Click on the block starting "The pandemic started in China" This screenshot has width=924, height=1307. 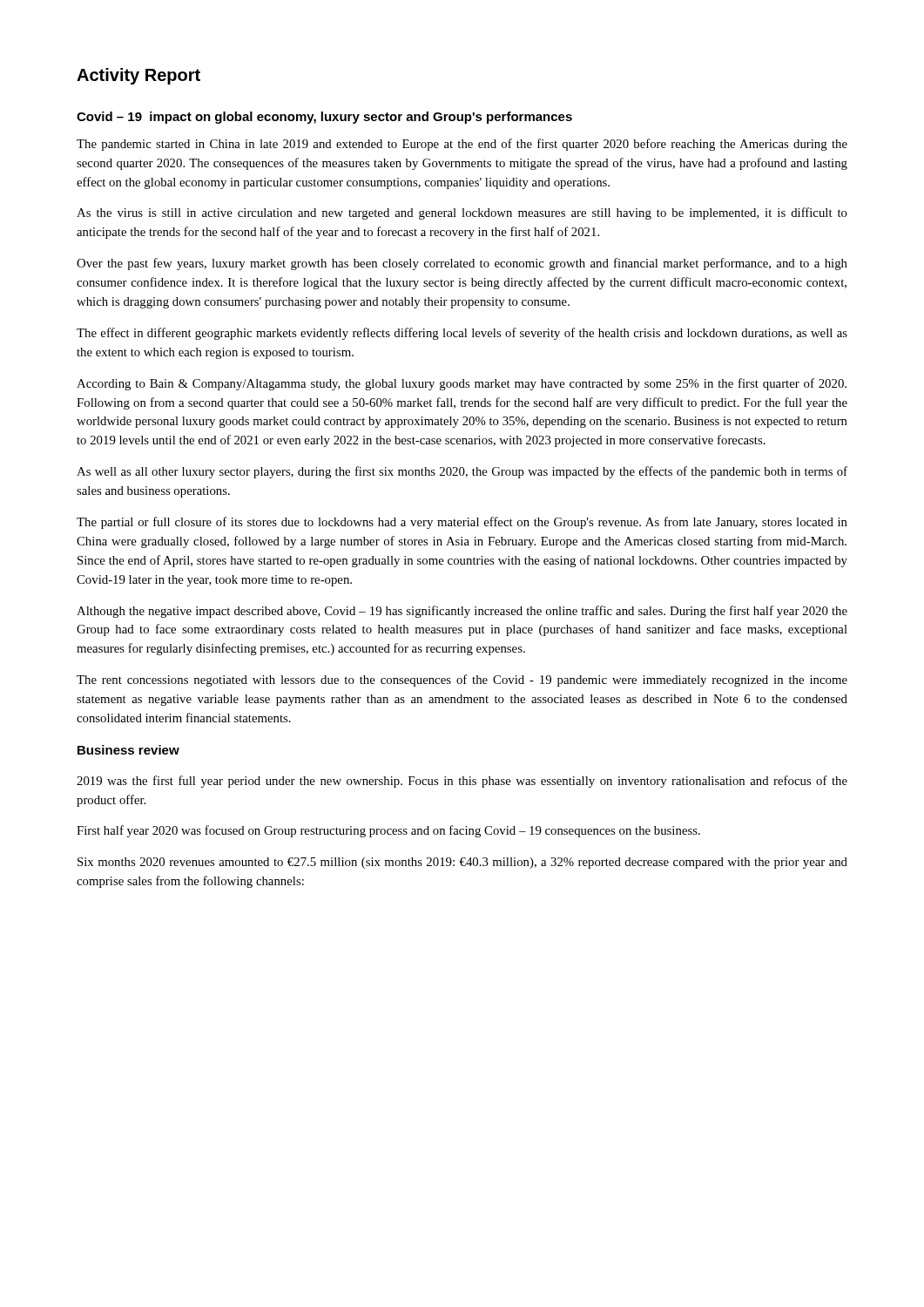(462, 163)
